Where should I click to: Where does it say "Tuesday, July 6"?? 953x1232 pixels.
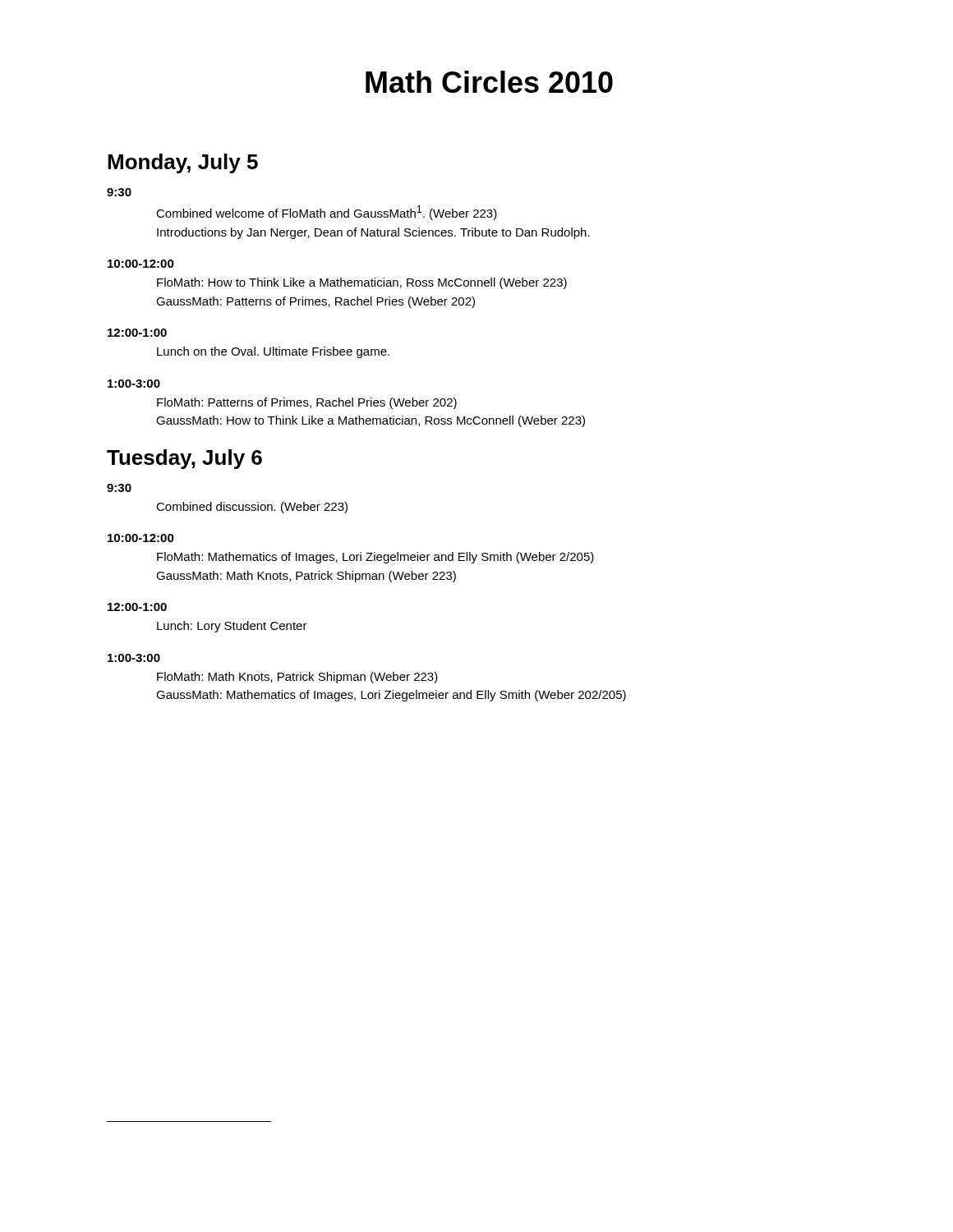184,459
